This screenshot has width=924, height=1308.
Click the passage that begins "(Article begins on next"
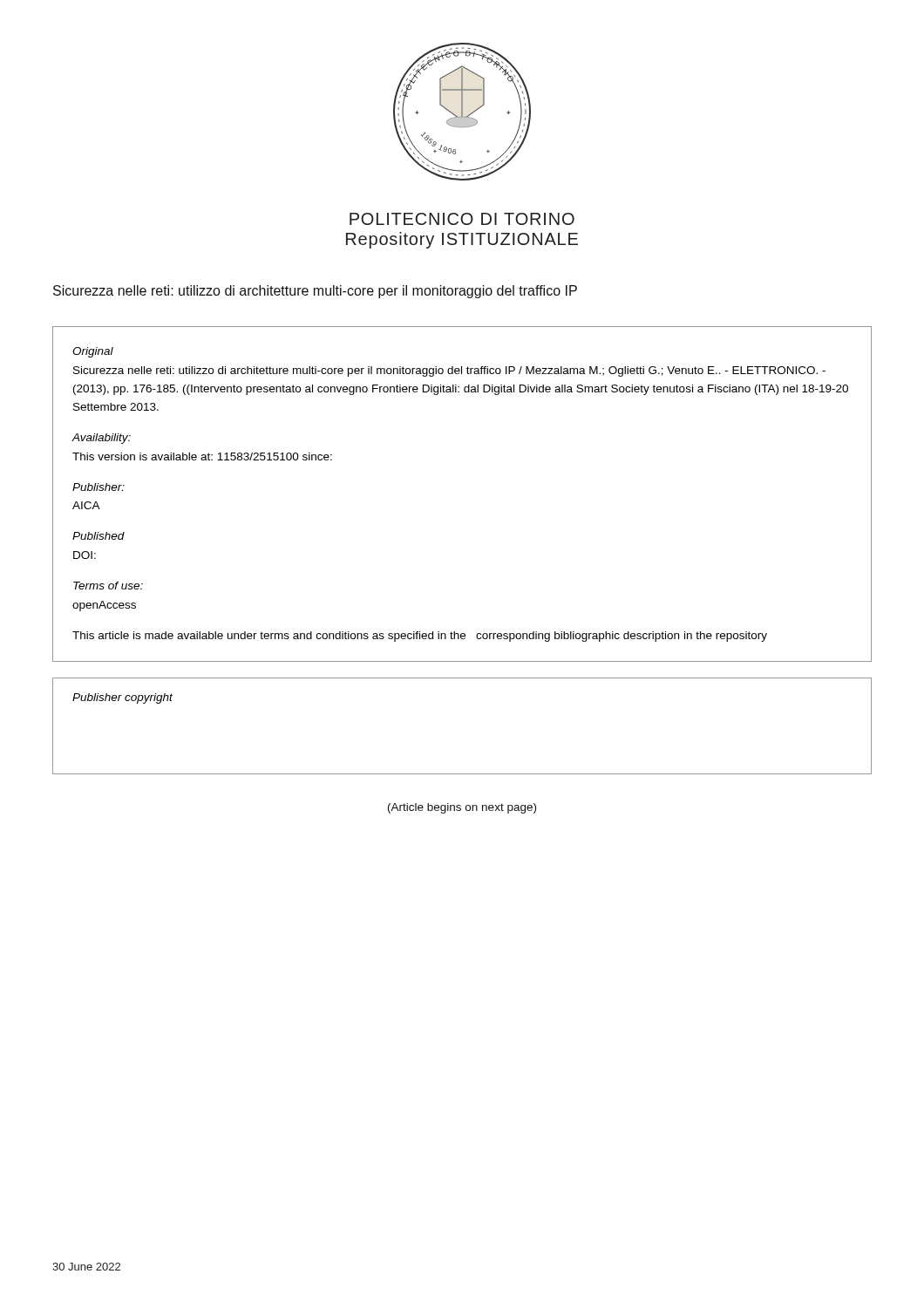coord(462,807)
